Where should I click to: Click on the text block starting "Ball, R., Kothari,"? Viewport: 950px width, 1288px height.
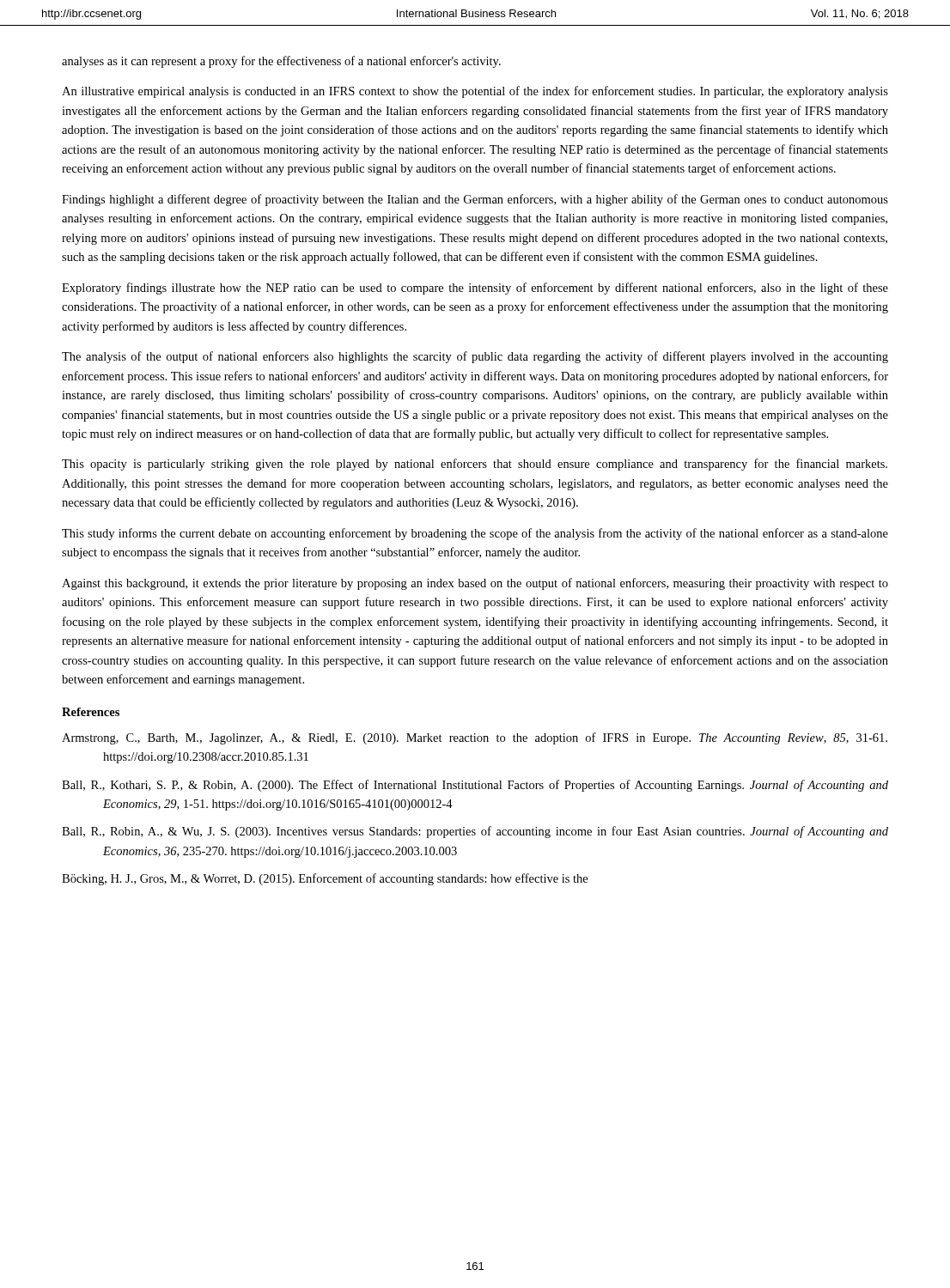coord(475,794)
